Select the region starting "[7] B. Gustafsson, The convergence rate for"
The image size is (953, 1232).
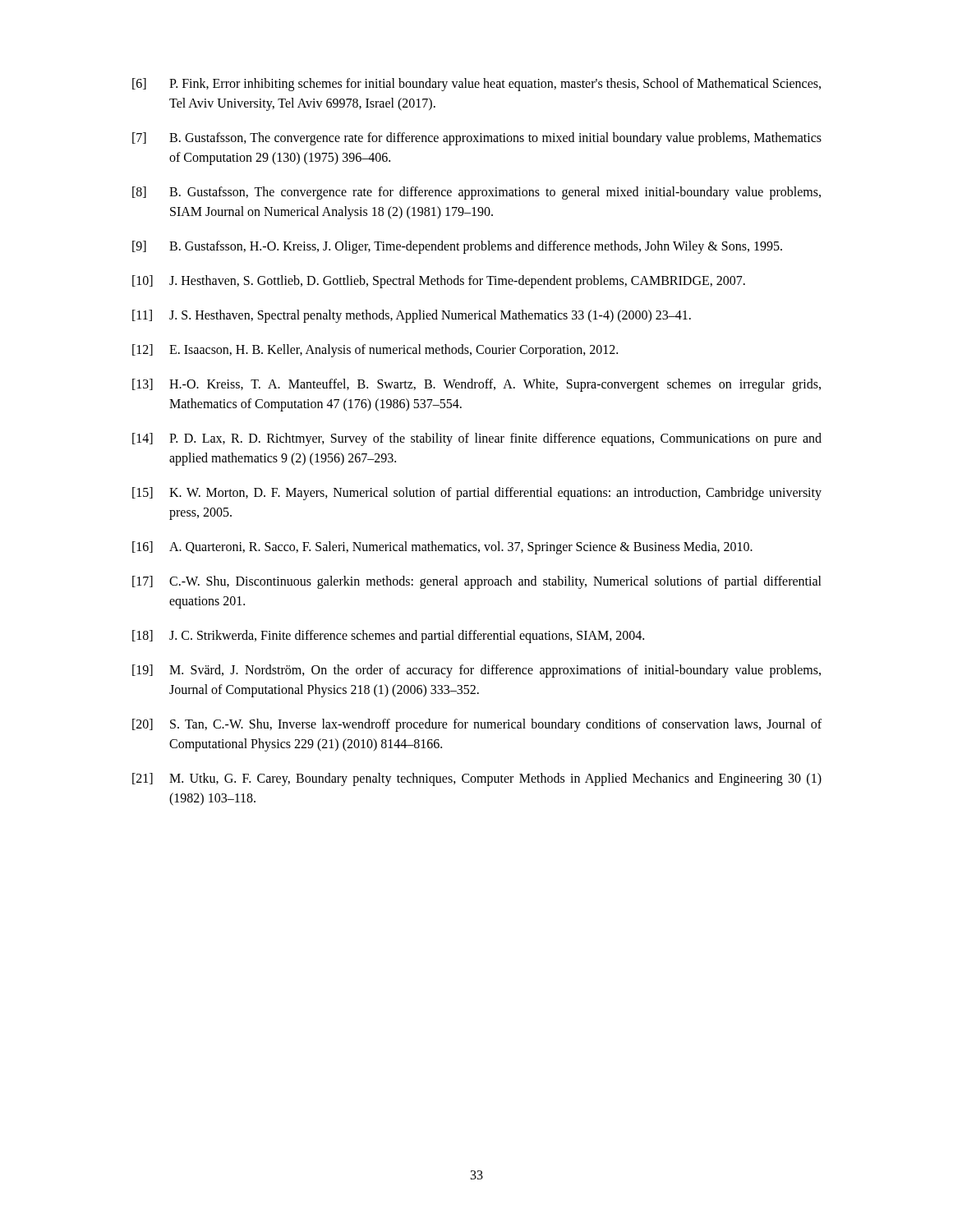tap(476, 148)
